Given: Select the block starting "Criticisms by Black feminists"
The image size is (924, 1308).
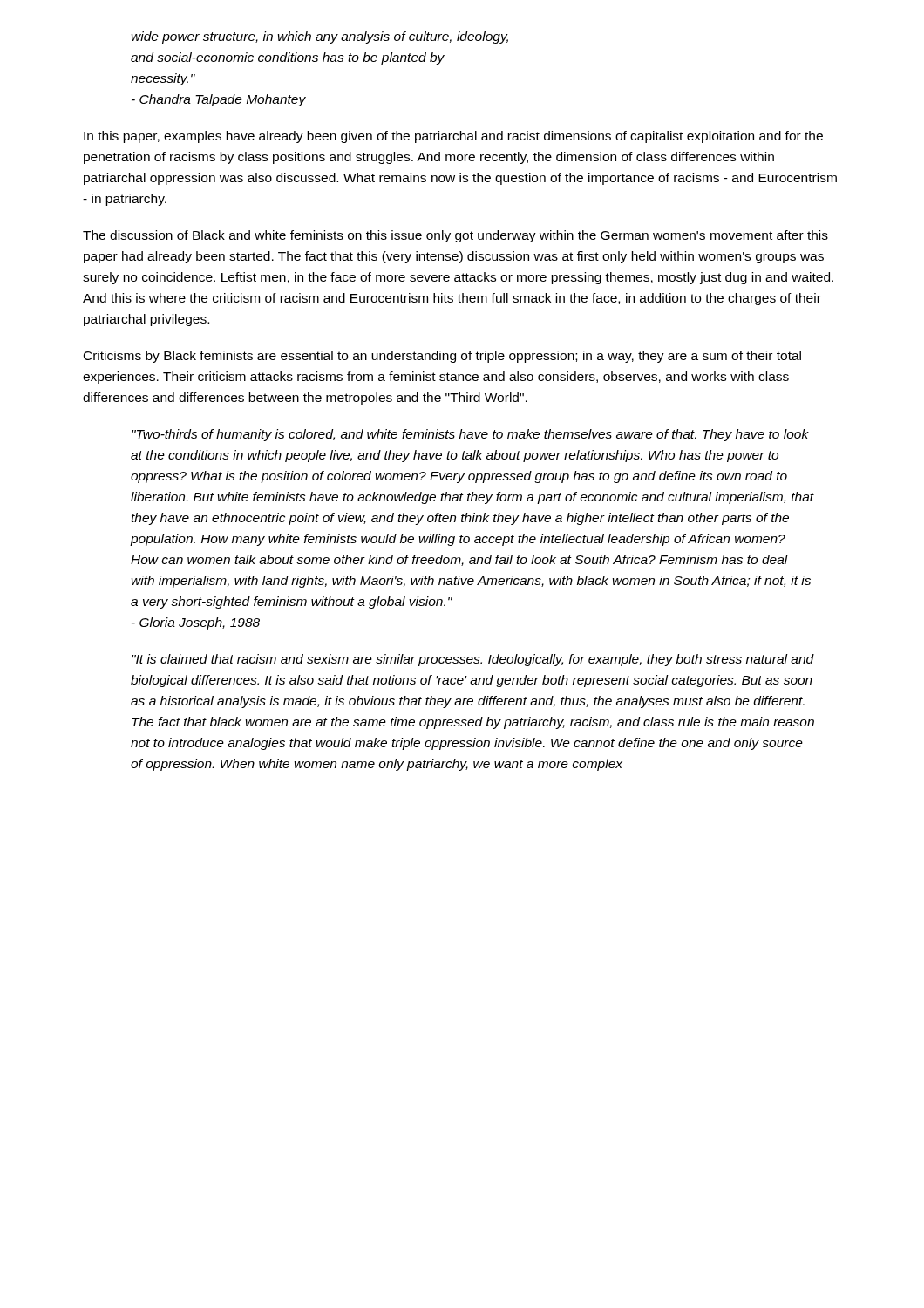Looking at the screenshot, I should click(442, 376).
